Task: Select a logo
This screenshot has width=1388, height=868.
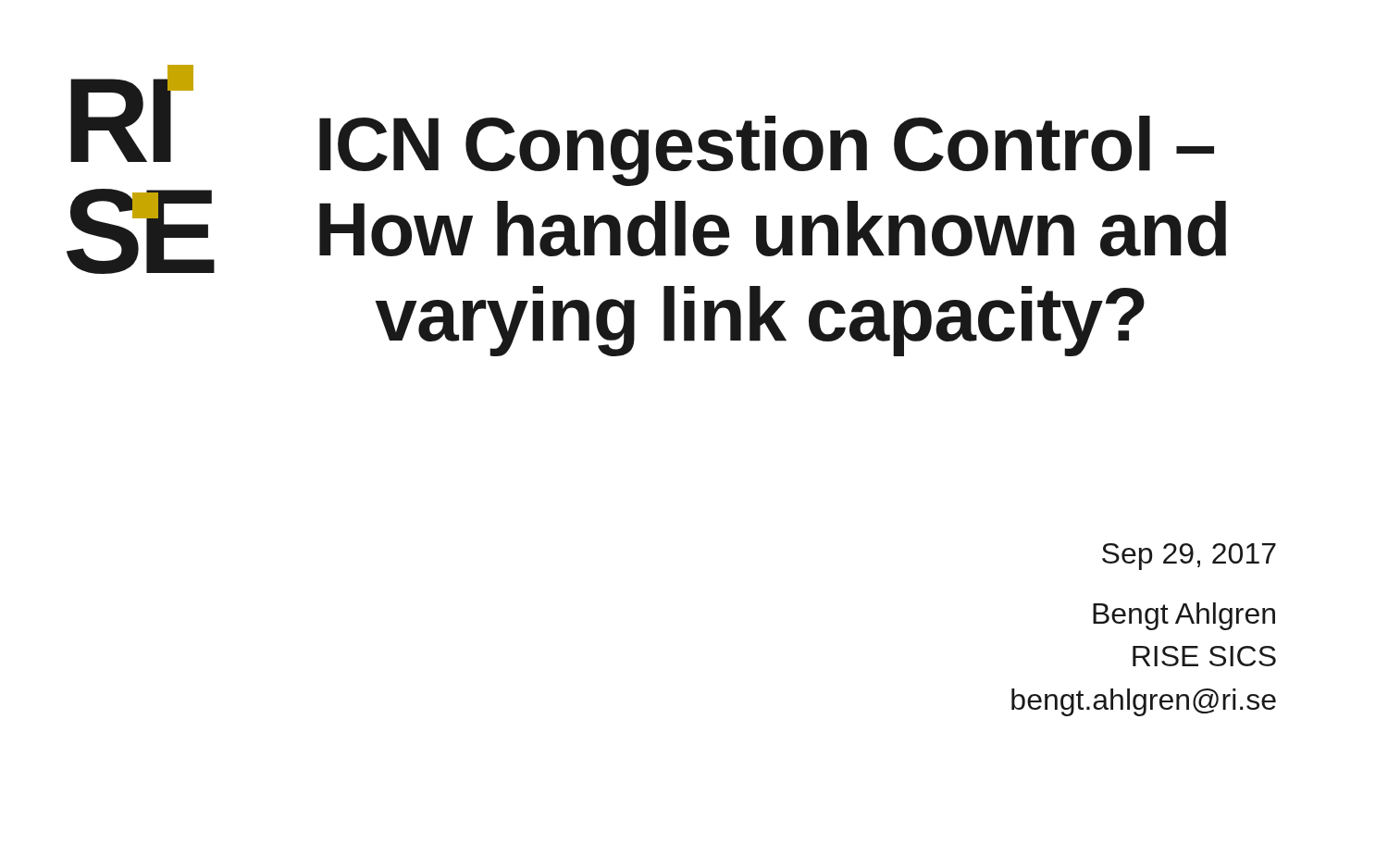Action: coord(155,157)
